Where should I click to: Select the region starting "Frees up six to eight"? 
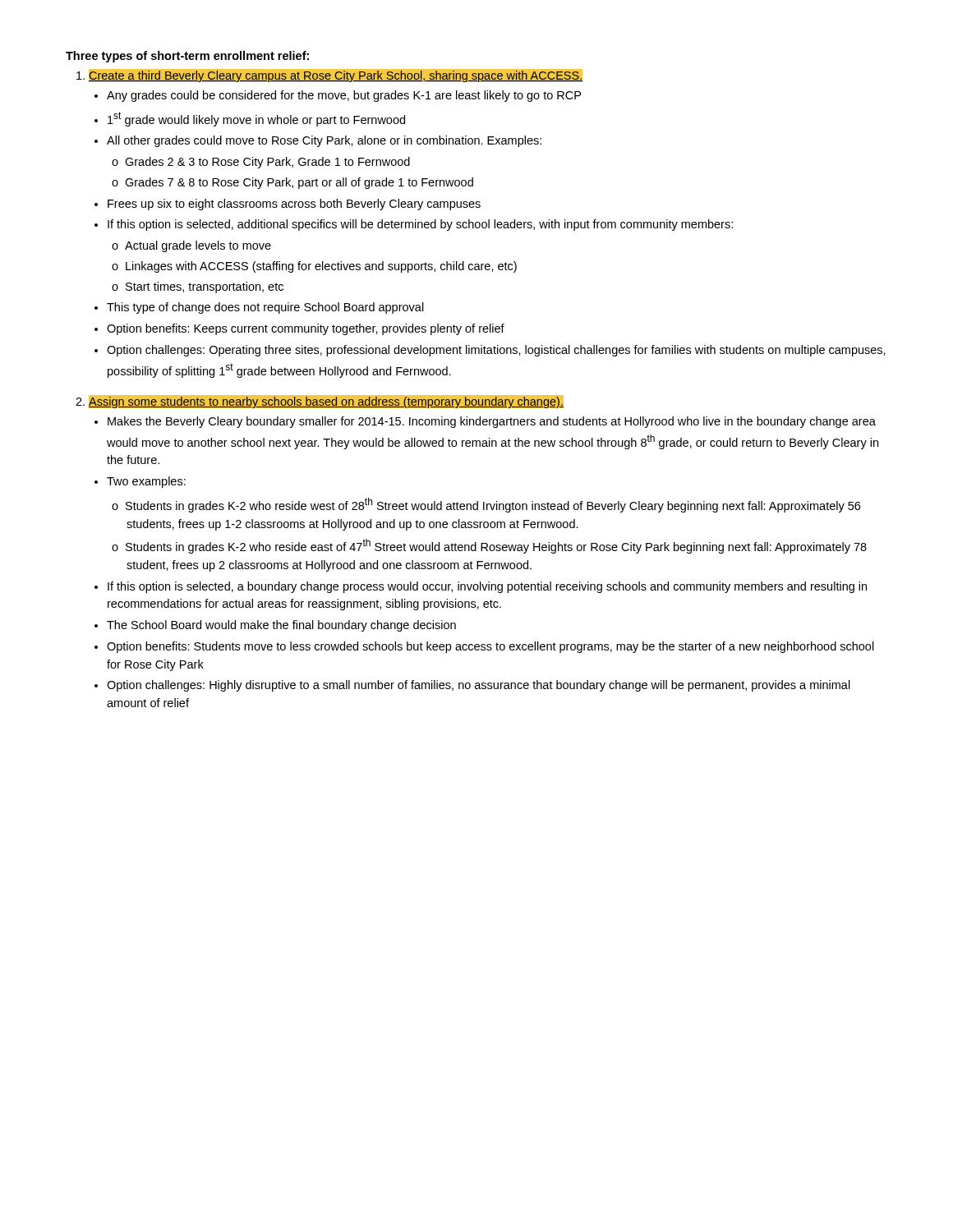coord(294,203)
